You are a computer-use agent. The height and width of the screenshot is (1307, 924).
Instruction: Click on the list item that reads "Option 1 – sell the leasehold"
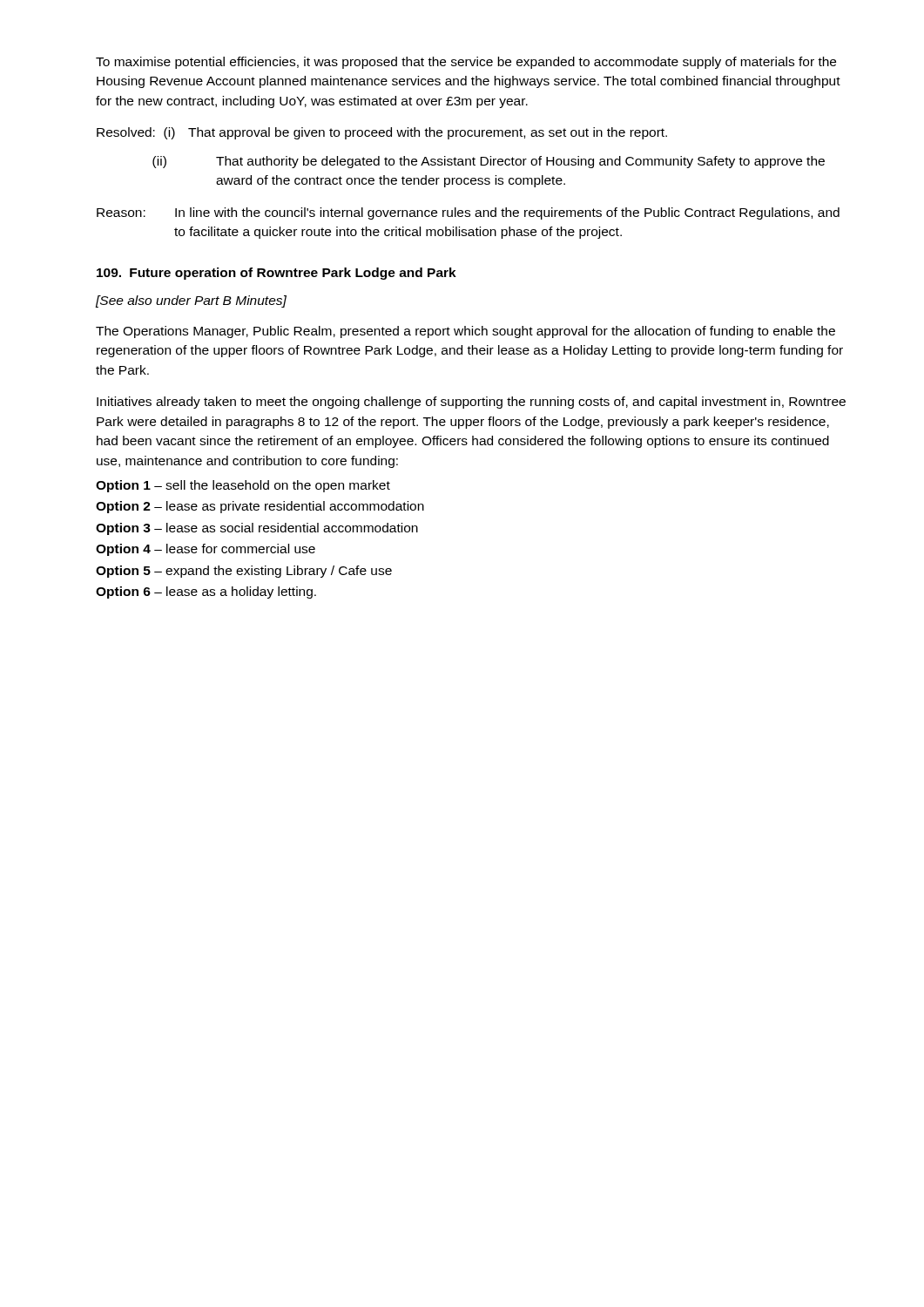point(243,485)
